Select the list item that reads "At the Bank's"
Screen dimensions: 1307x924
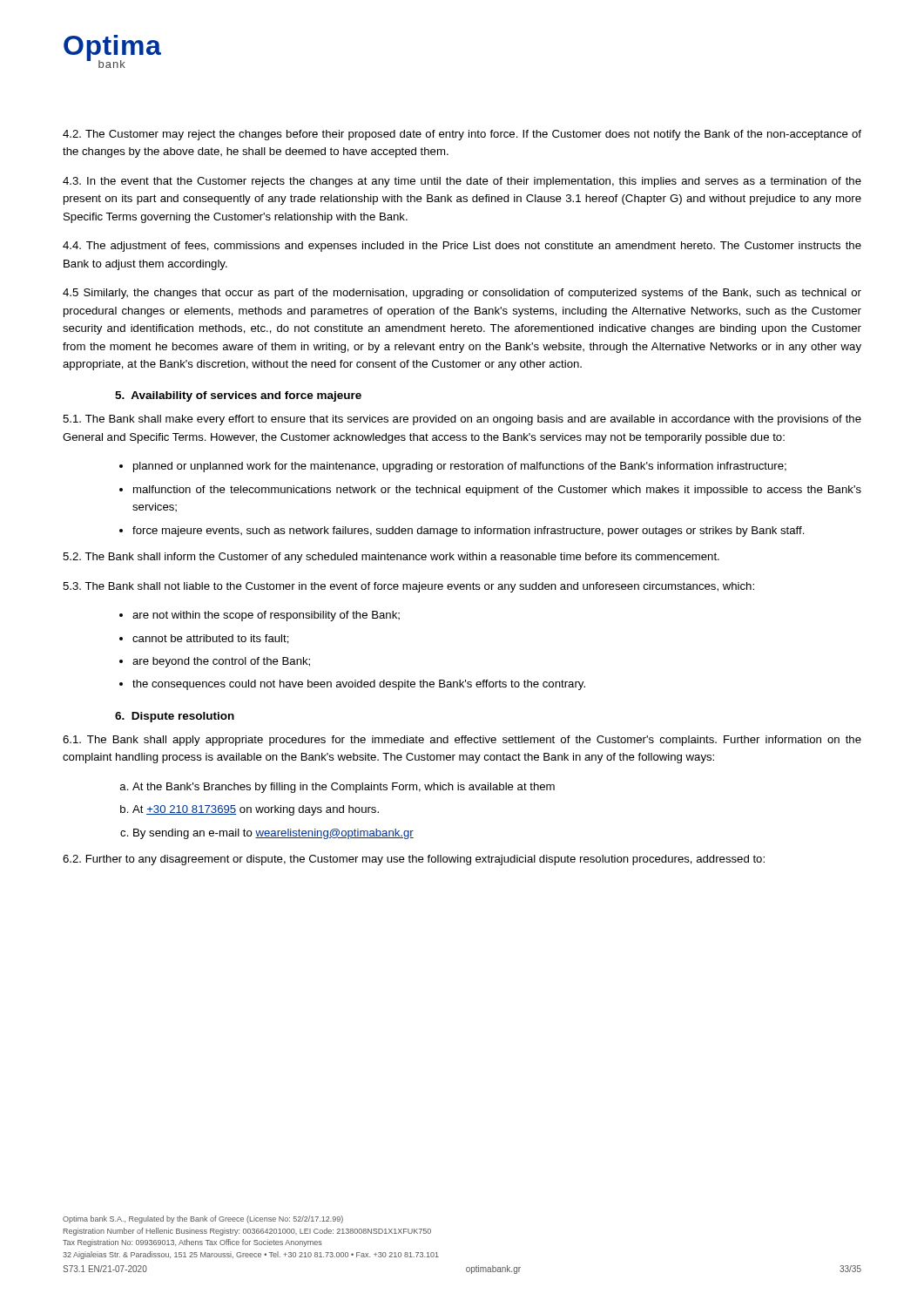344,786
